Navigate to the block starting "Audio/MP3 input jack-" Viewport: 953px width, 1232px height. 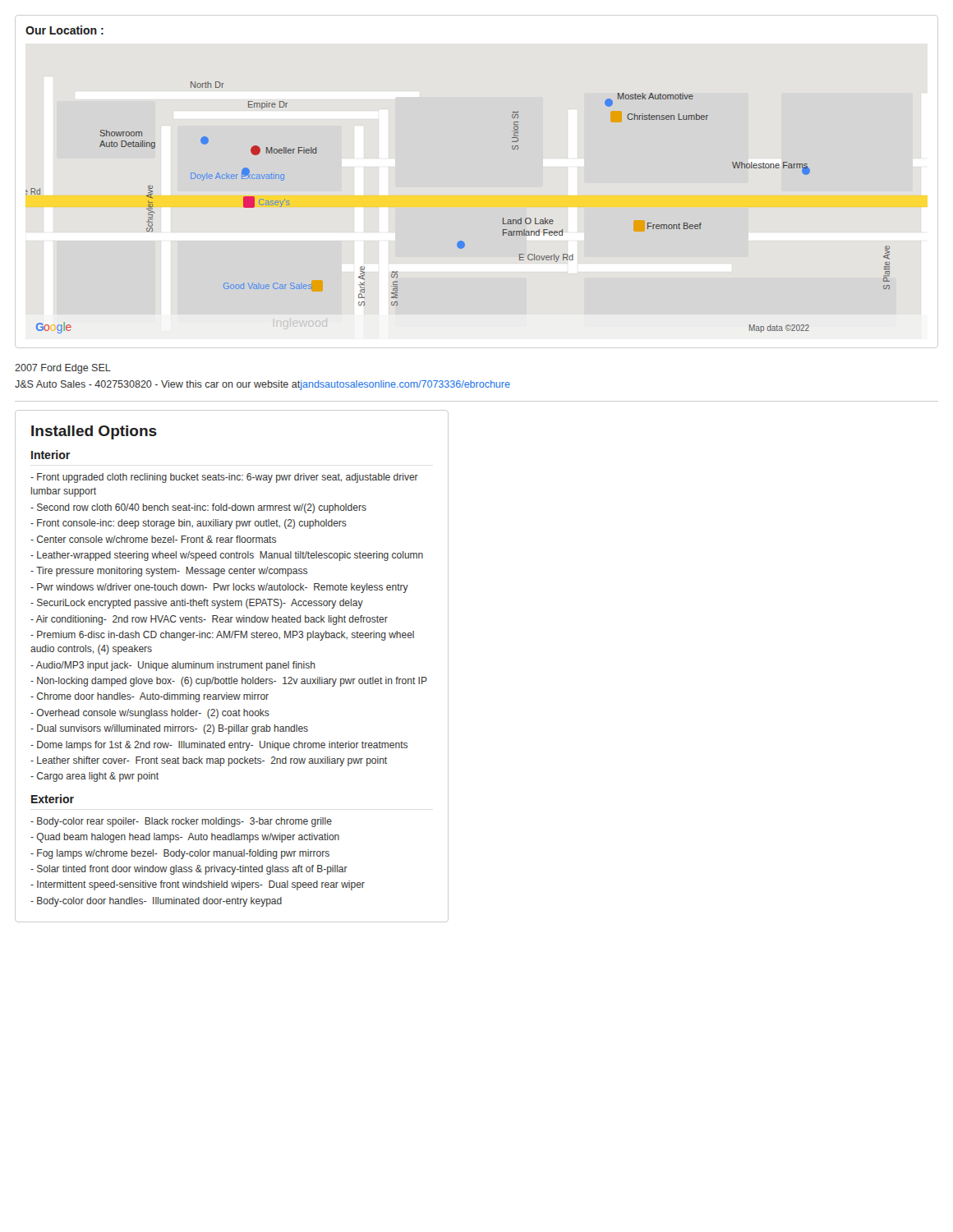[x=176, y=665]
